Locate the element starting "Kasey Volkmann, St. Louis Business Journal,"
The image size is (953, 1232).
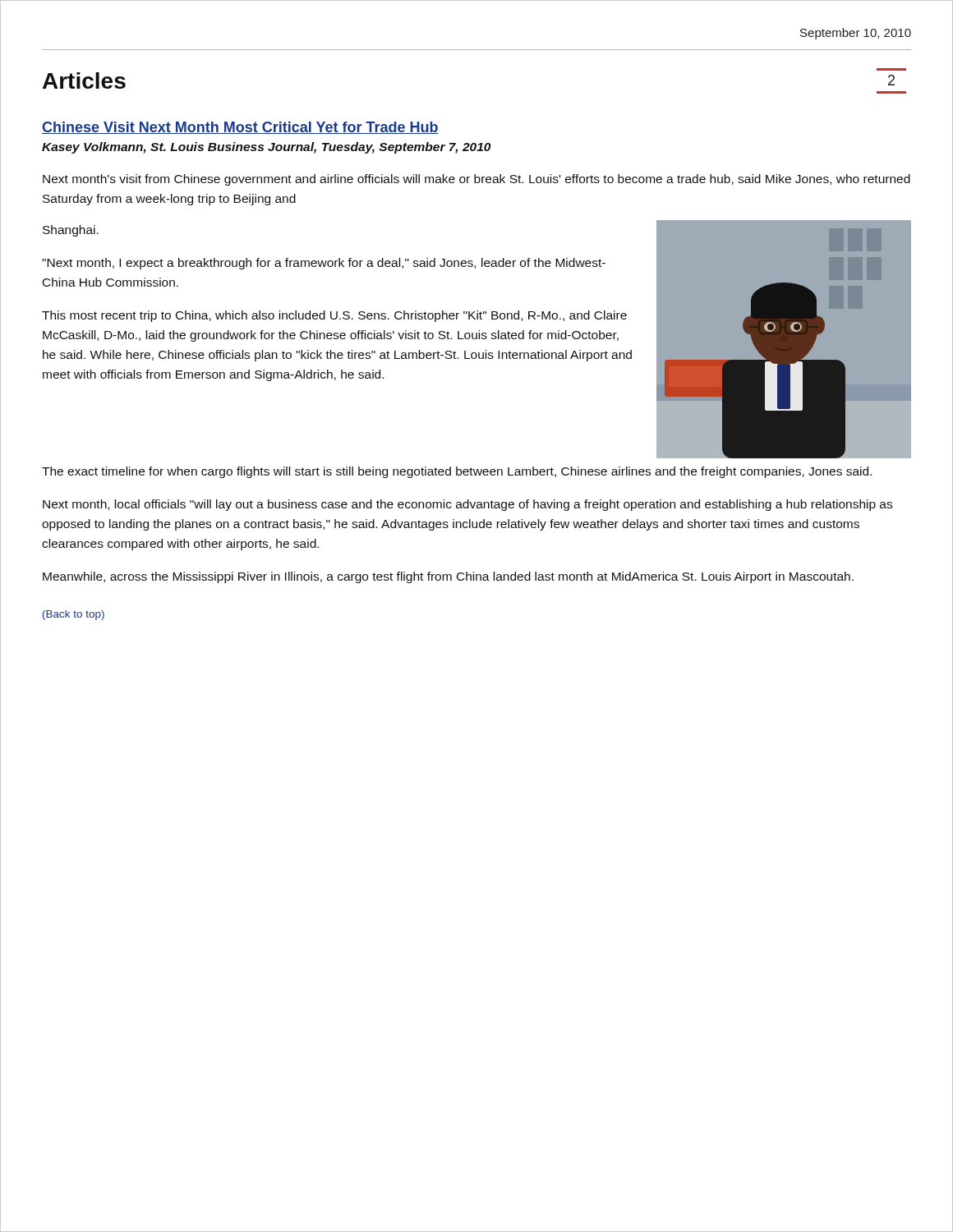266,147
